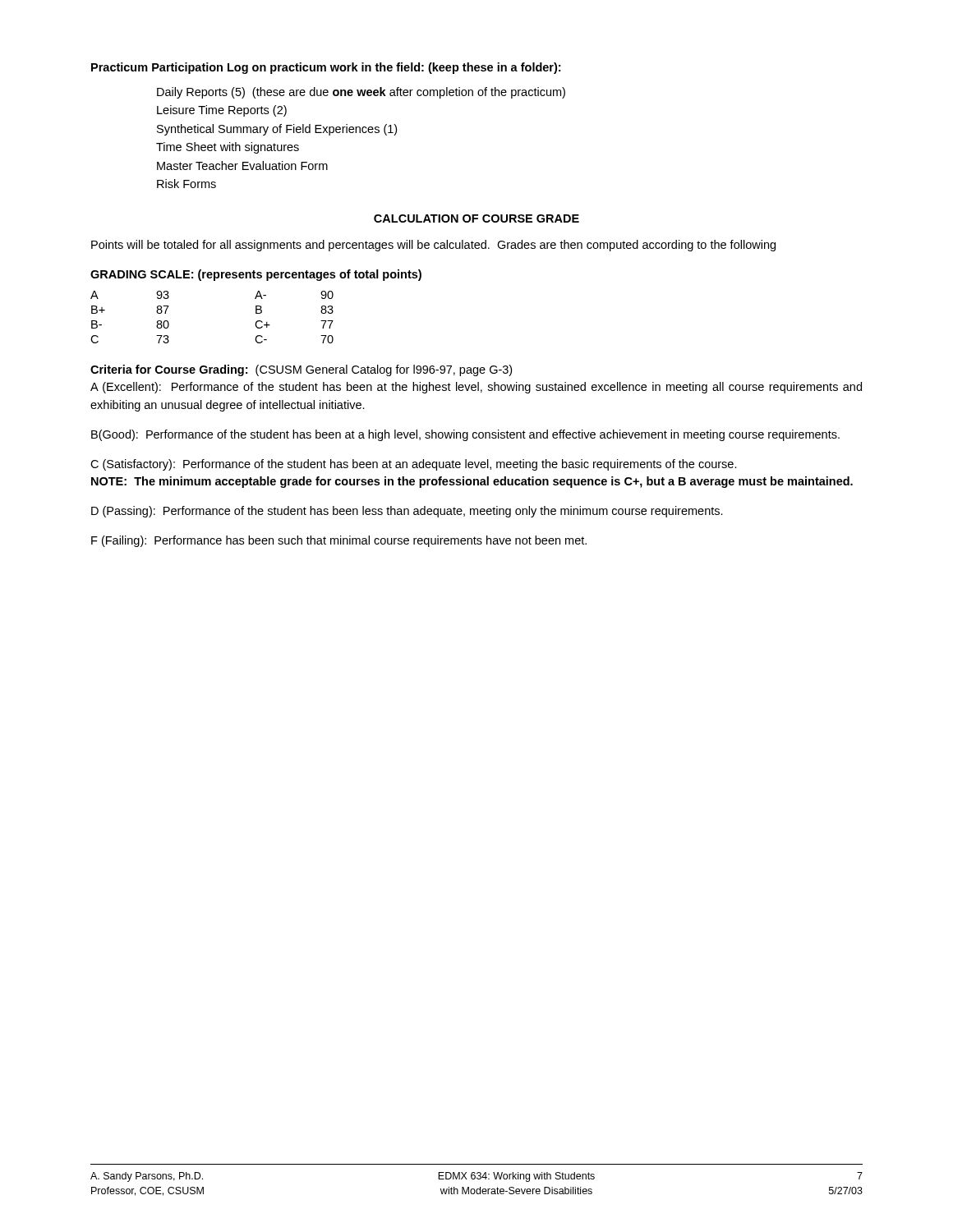The height and width of the screenshot is (1232, 953).
Task: Select the text block with the text "Points will be totaled for"
Action: 433,245
